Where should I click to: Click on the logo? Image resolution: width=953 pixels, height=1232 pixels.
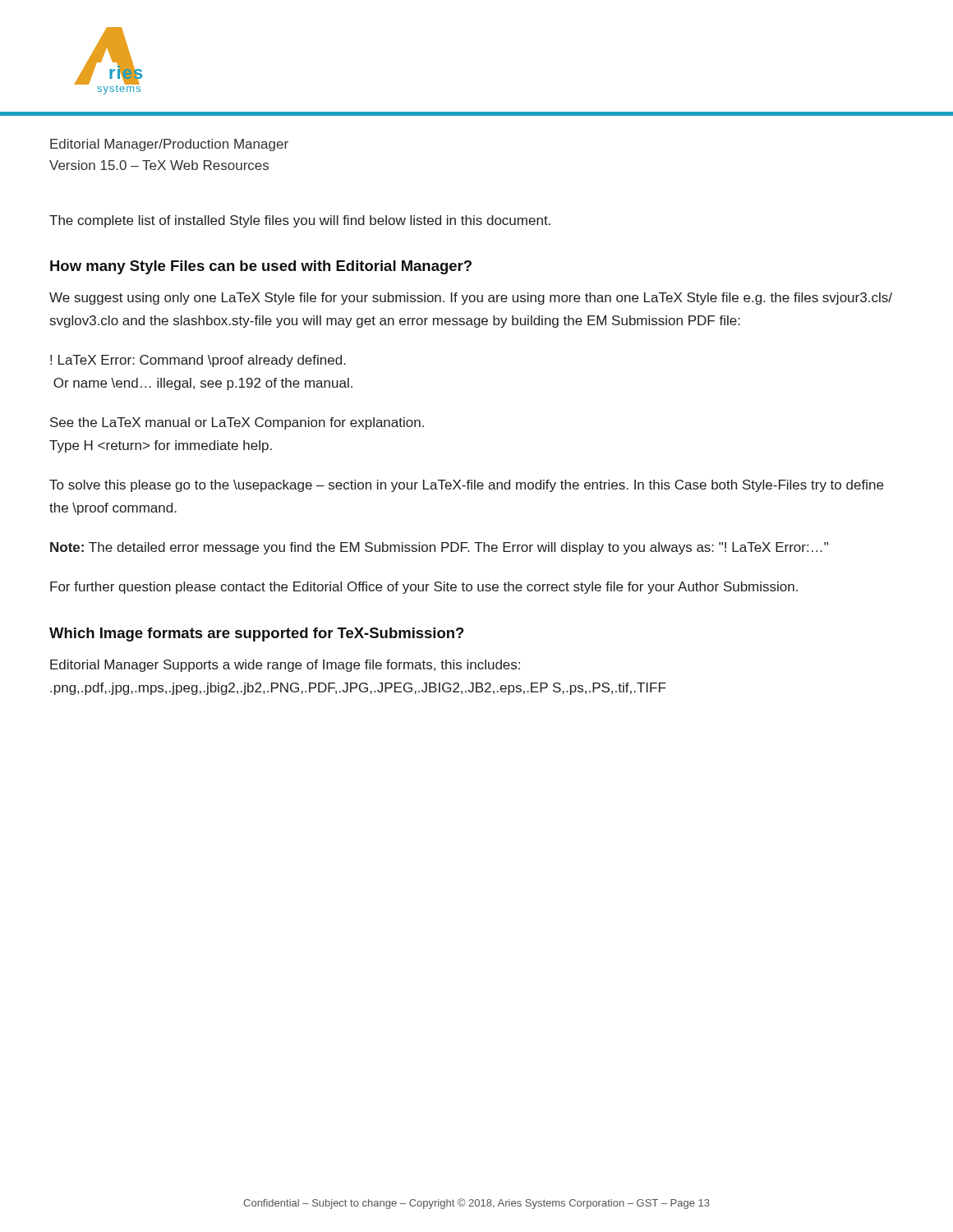[476, 60]
